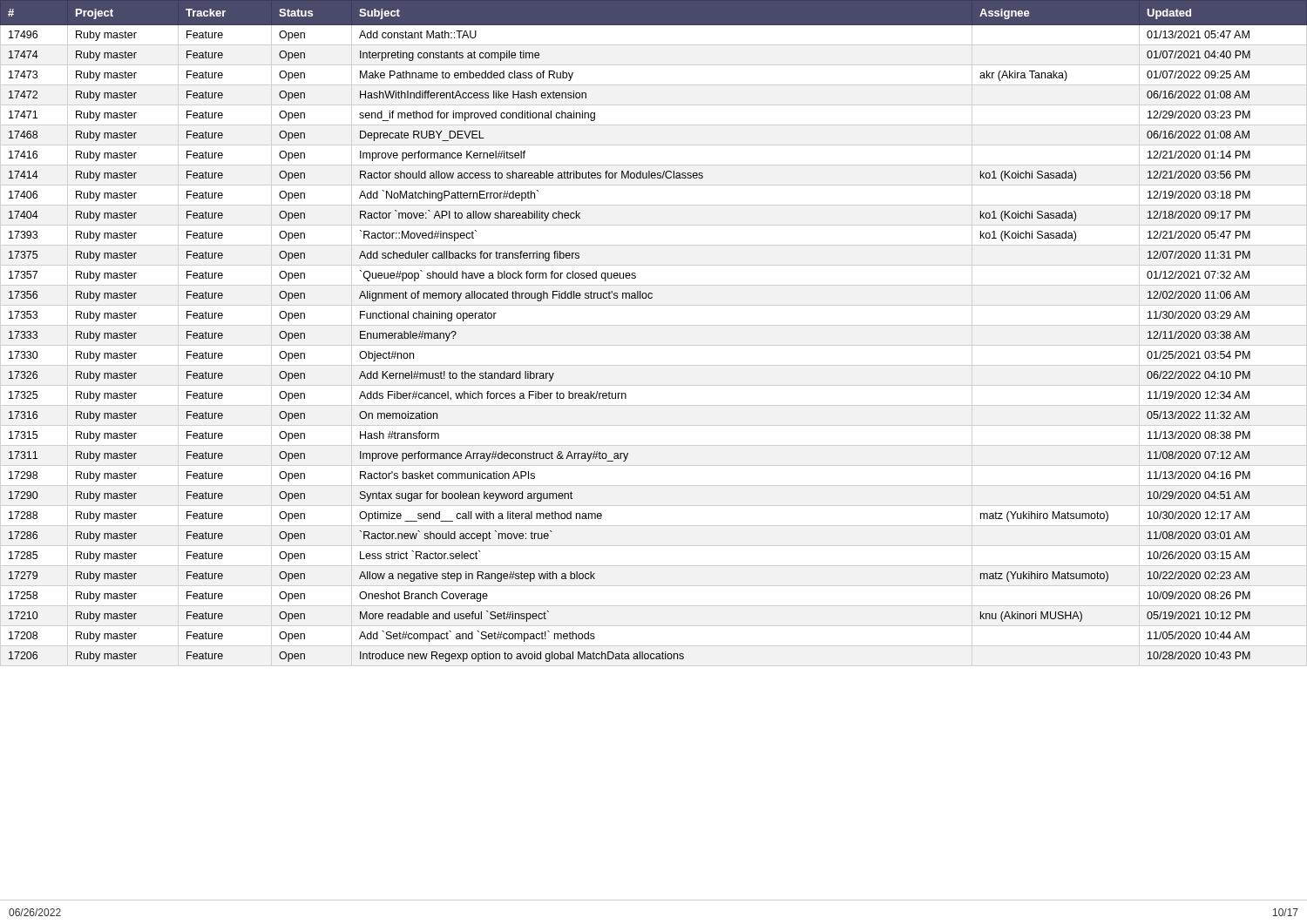Locate the table with the text "Ruby master"
Viewport: 1307px width, 924px height.
[654, 450]
